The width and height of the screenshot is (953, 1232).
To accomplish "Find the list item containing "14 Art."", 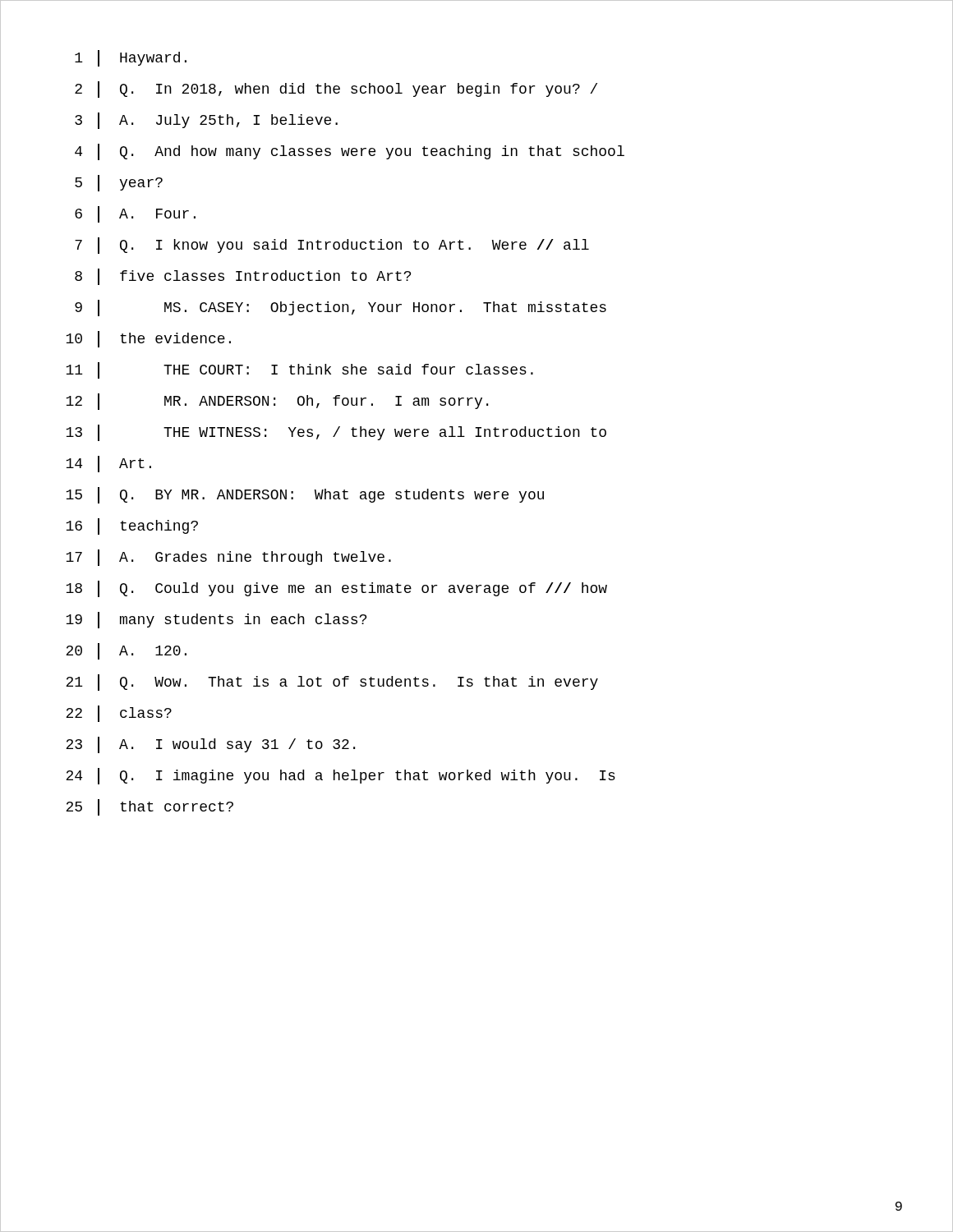I will (x=78, y=465).
